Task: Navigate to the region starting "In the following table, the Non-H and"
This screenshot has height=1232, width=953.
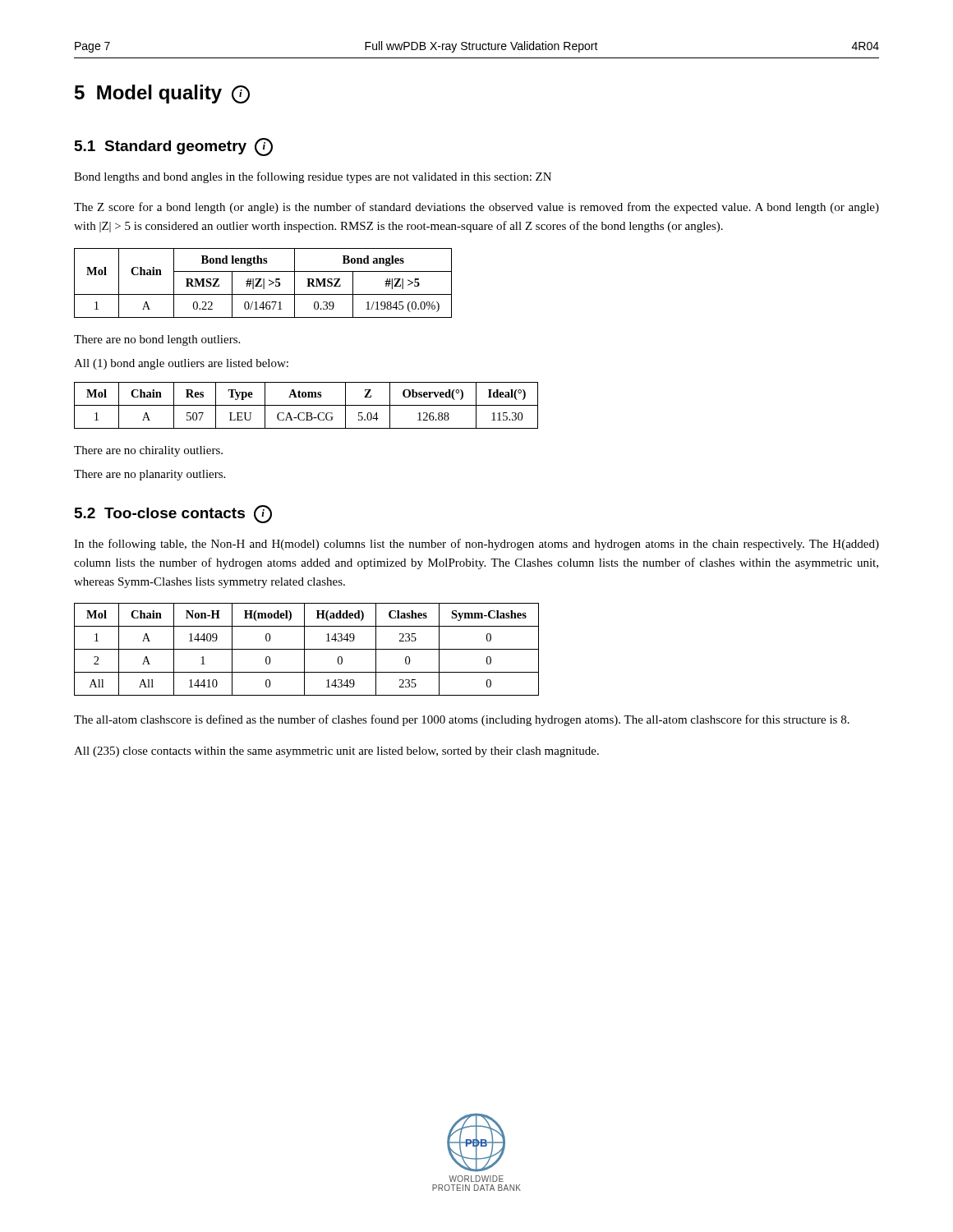Action: [x=476, y=563]
